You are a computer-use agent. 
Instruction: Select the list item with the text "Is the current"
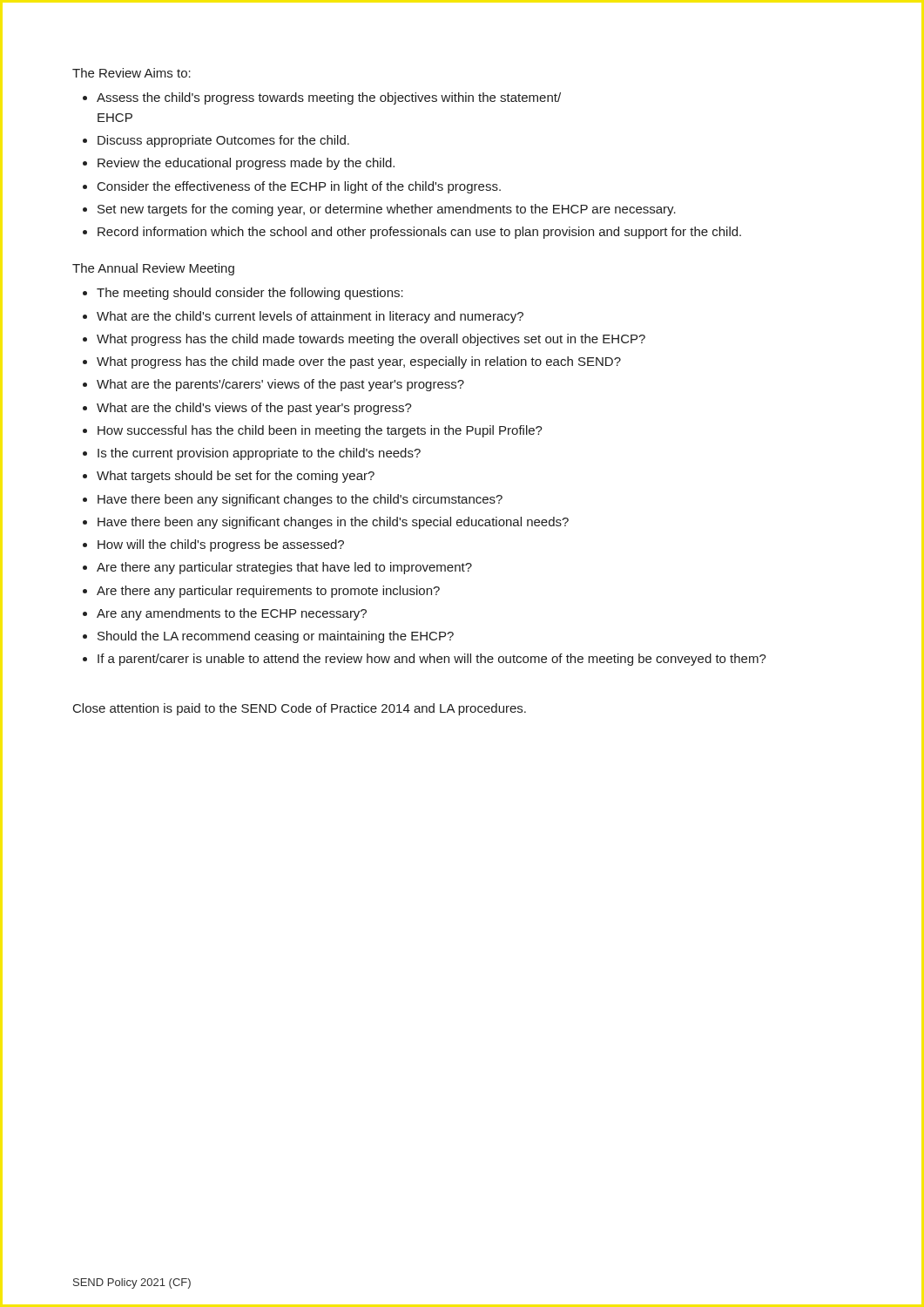click(x=259, y=453)
